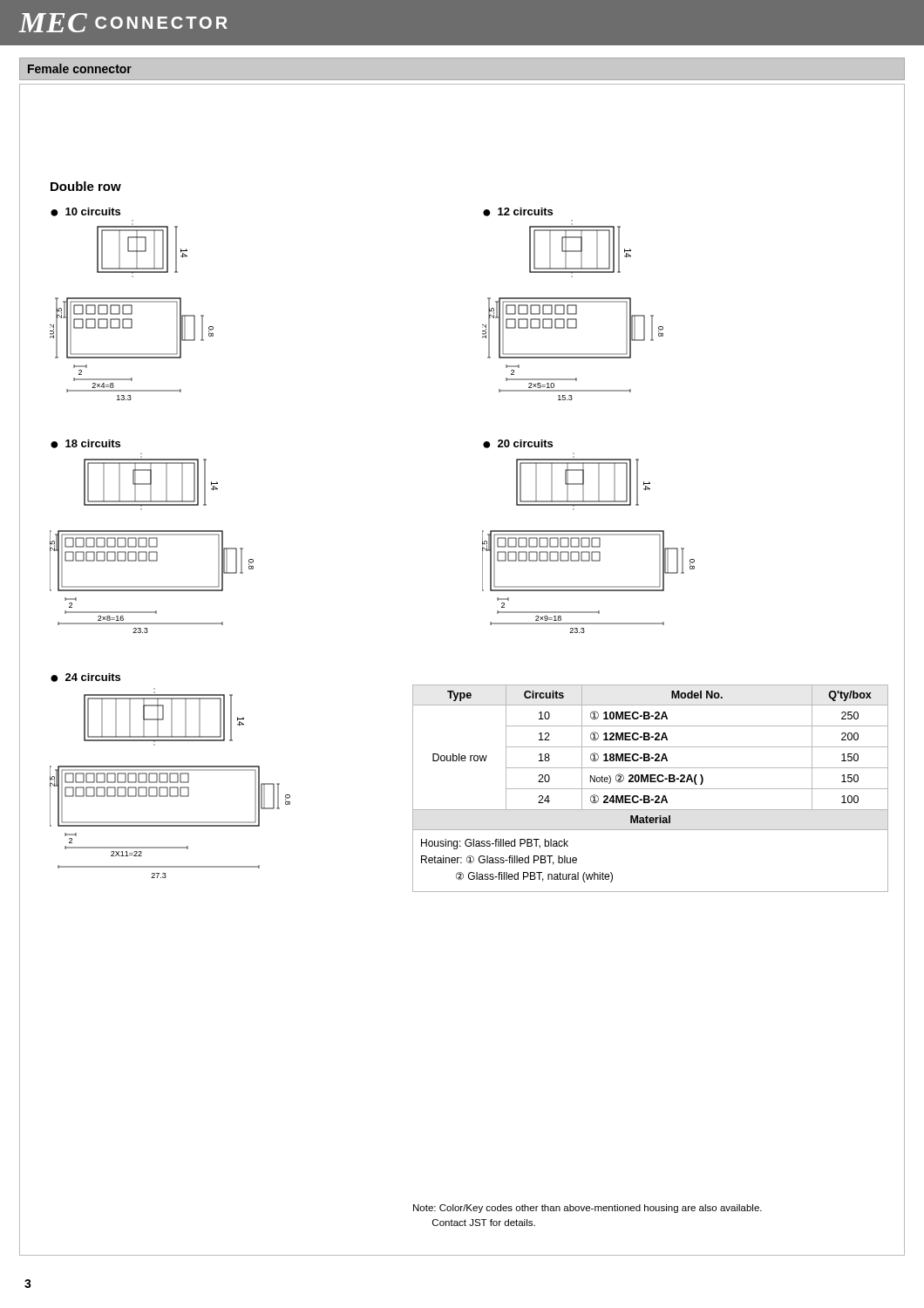Viewport: 924px width, 1308px height.
Task: Click on the element starting "● 12 circuits"
Action: (x=518, y=212)
